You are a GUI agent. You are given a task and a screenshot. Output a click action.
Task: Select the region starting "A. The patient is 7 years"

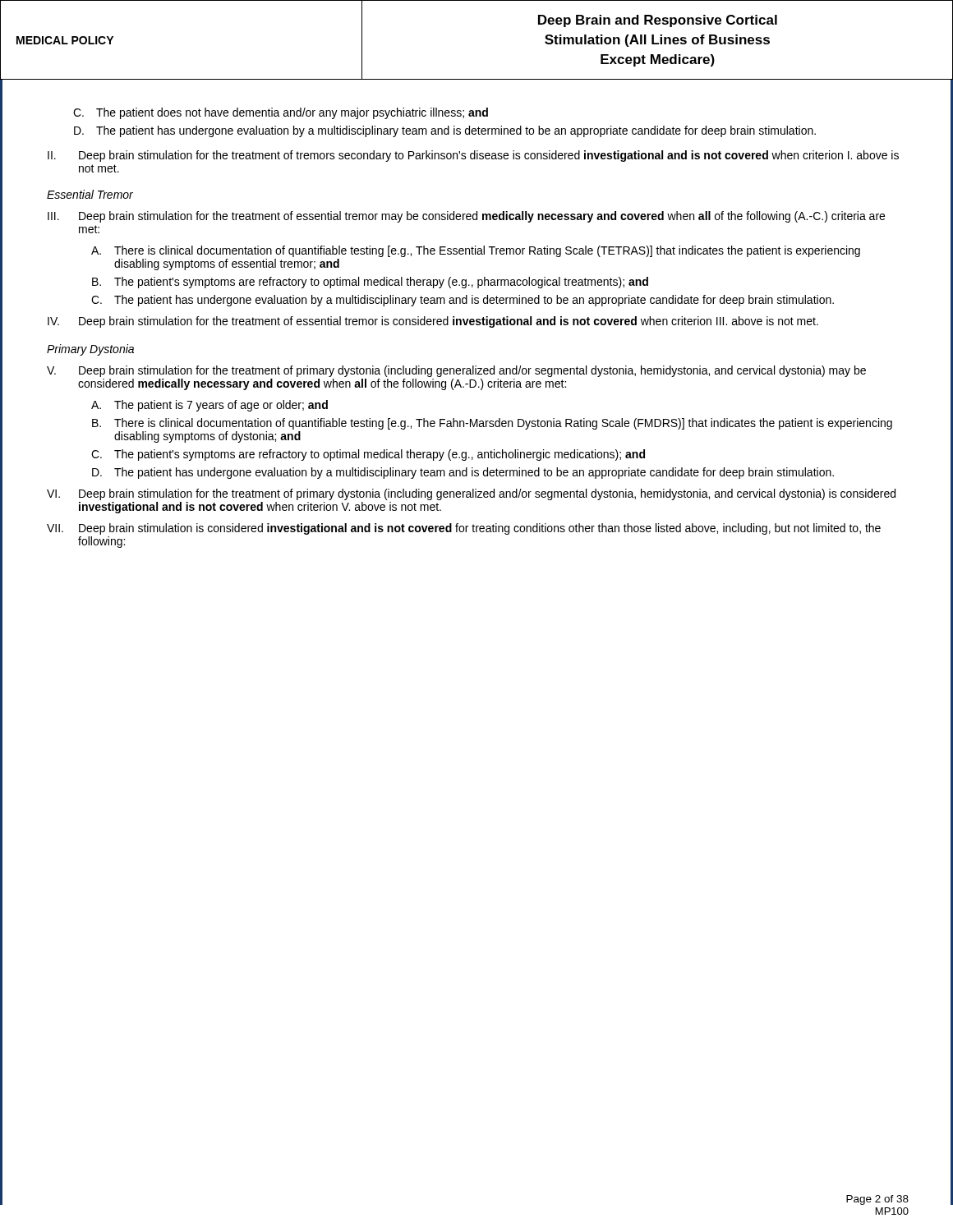point(209,406)
